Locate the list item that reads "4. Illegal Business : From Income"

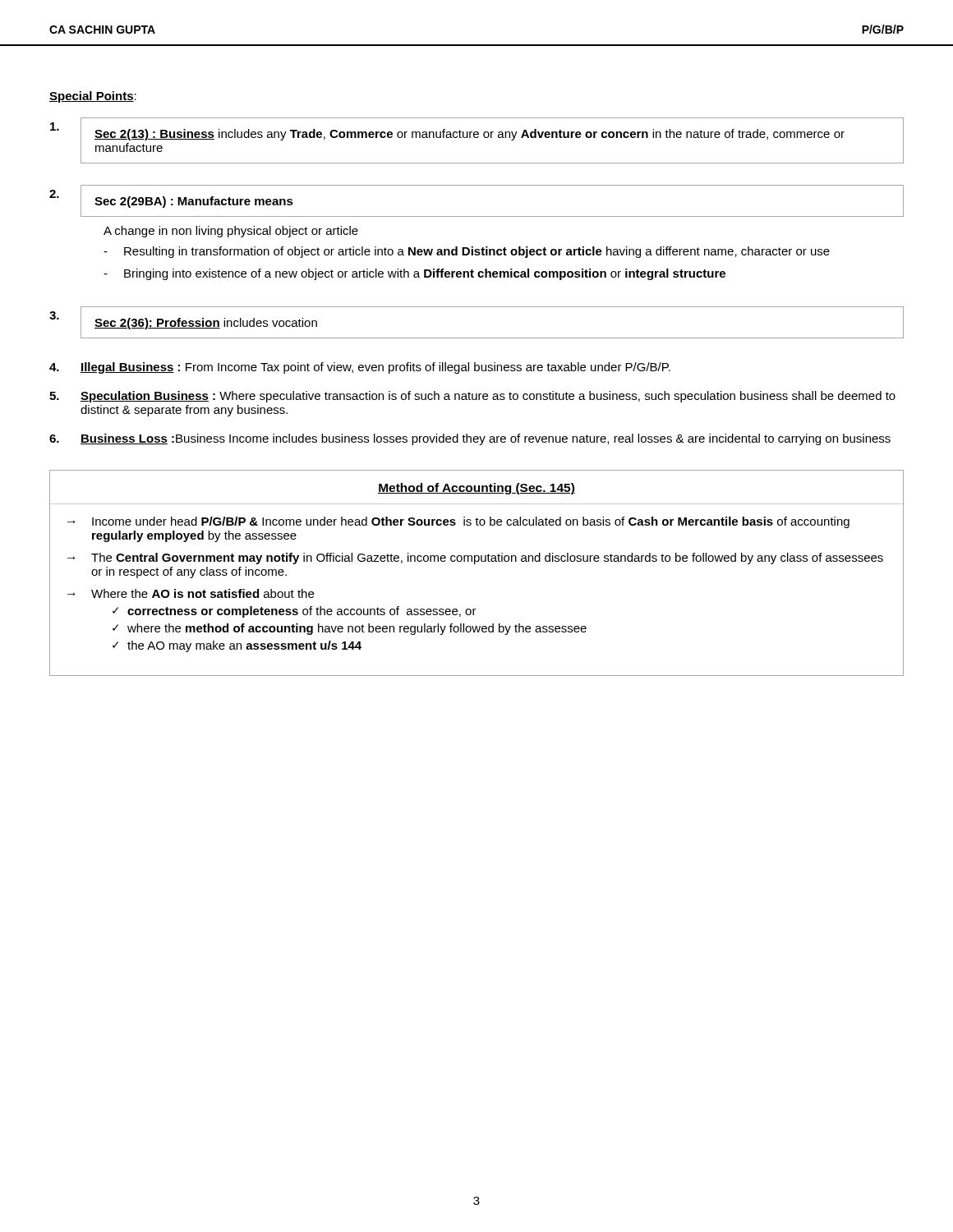coord(476,367)
